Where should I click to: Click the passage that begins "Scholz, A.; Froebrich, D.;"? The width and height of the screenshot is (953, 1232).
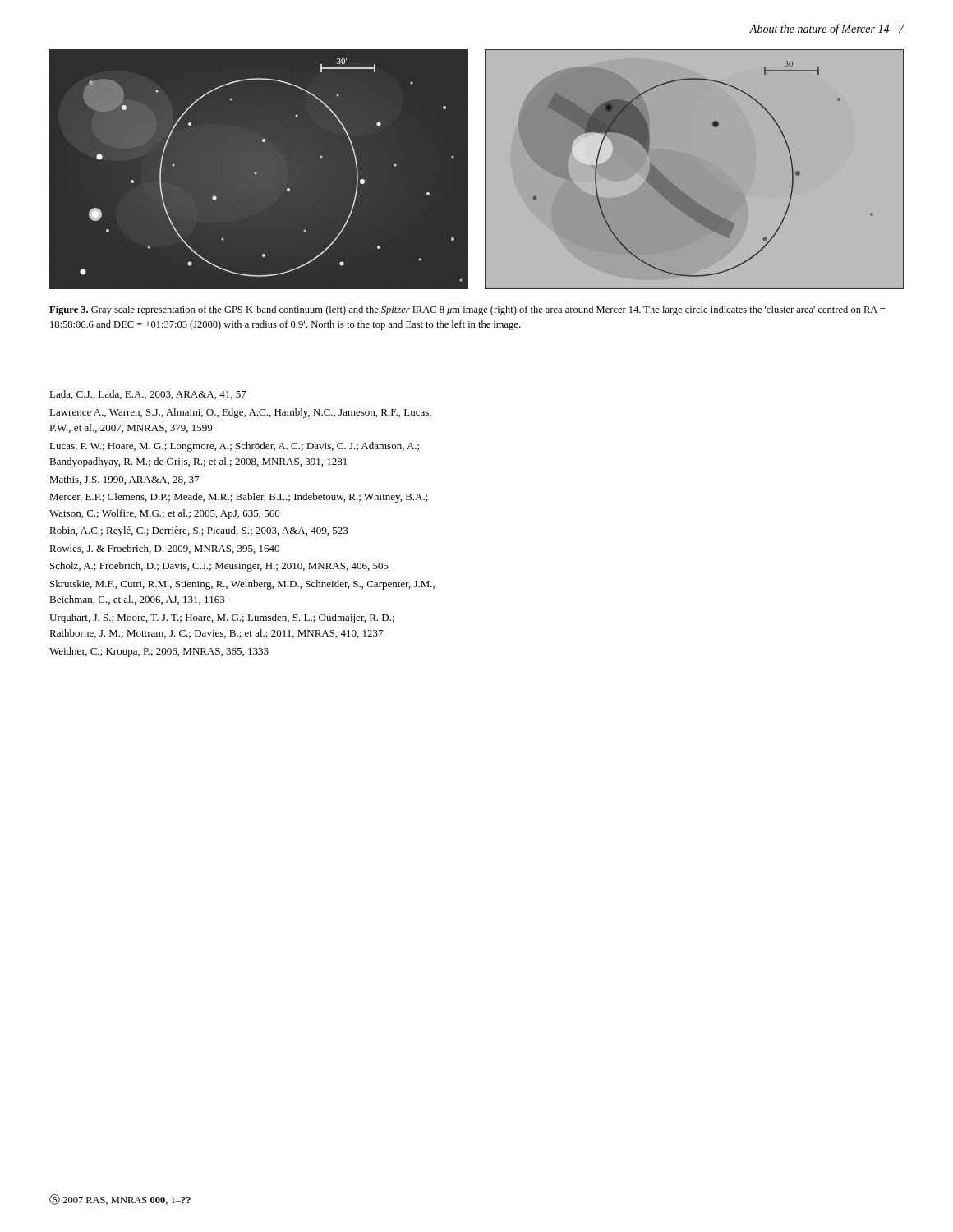click(x=219, y=565)
